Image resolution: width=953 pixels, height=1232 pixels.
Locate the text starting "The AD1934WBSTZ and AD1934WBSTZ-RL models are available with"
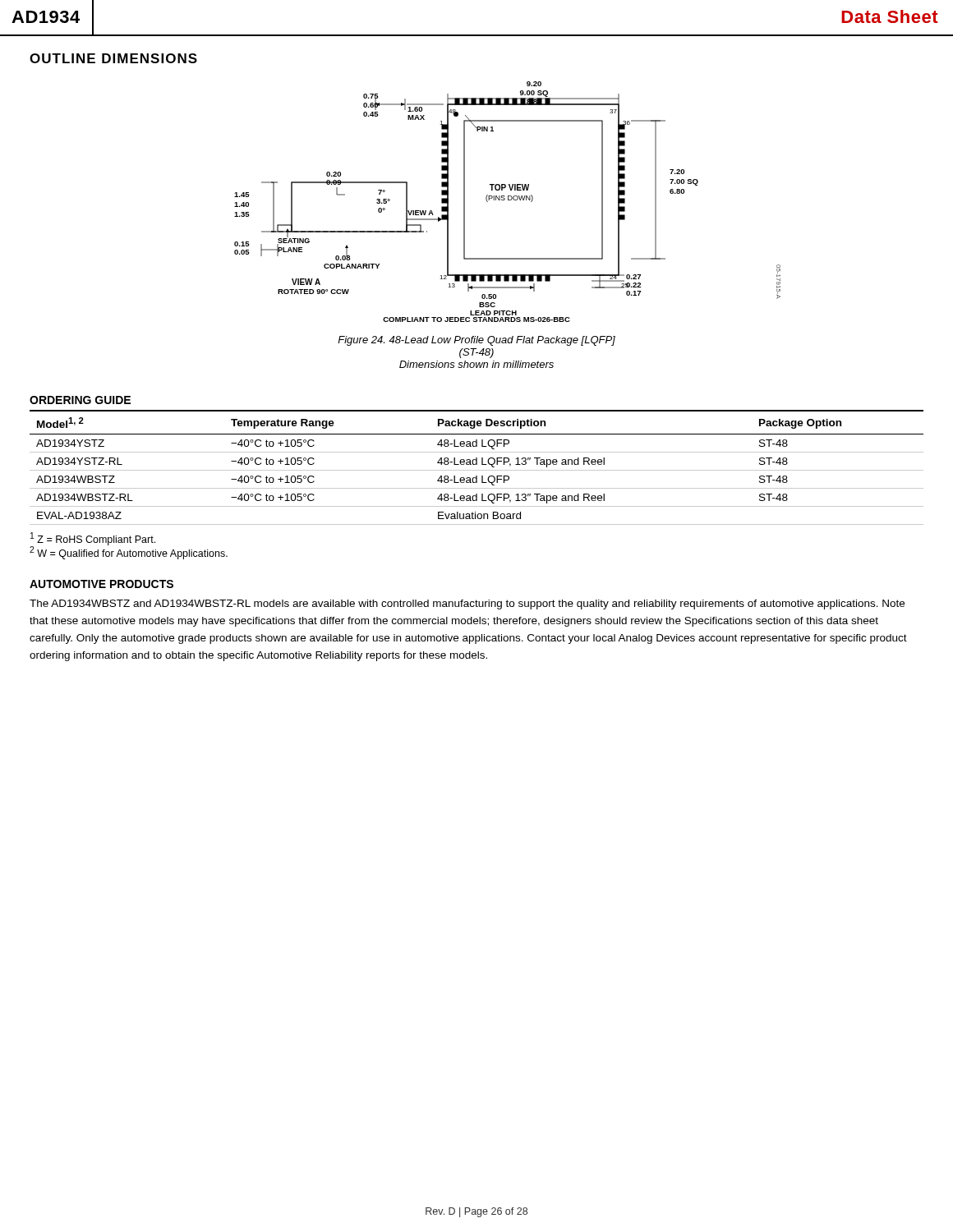point(468,629)
